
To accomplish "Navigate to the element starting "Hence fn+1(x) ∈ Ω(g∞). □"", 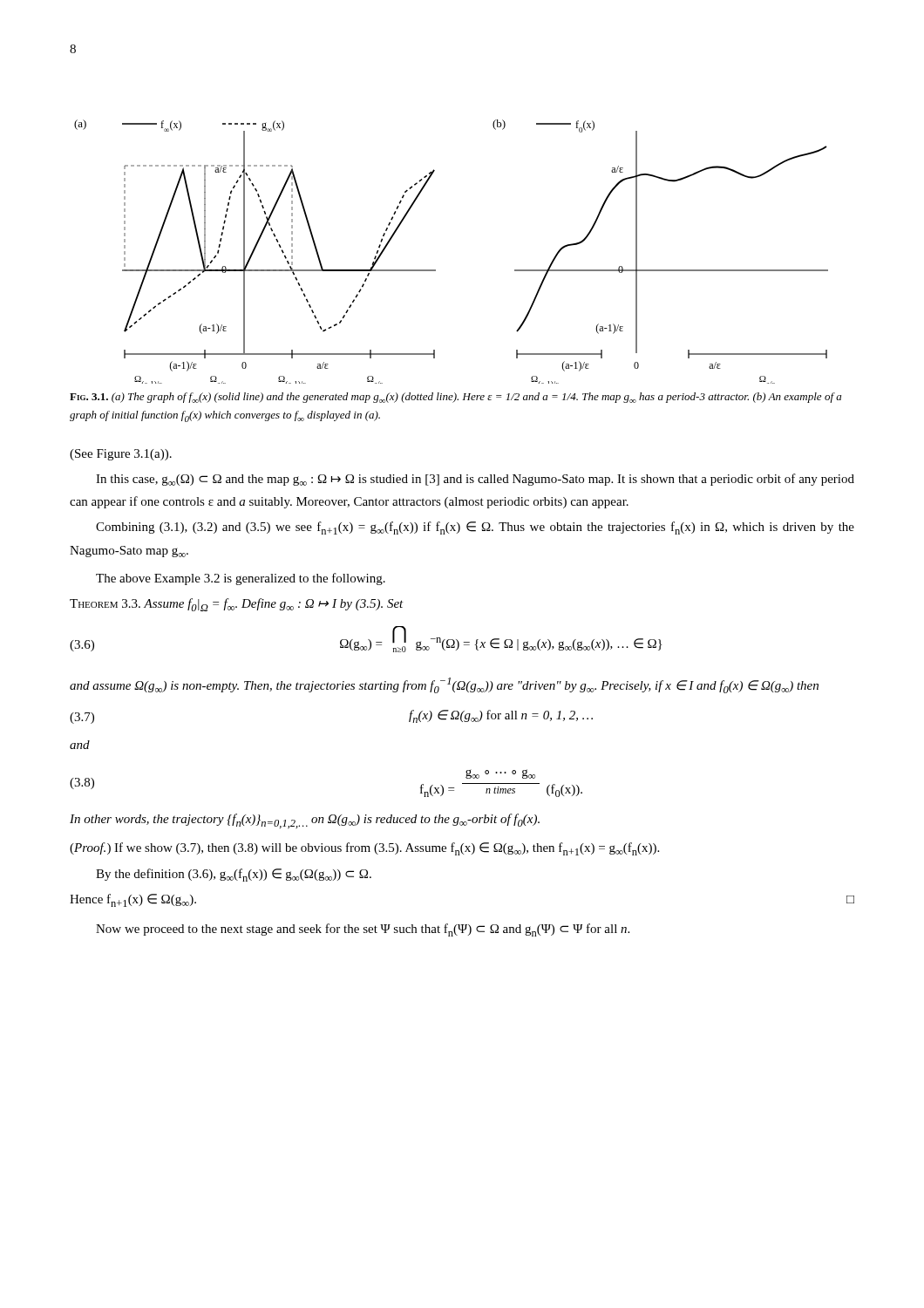I will 129,900.
